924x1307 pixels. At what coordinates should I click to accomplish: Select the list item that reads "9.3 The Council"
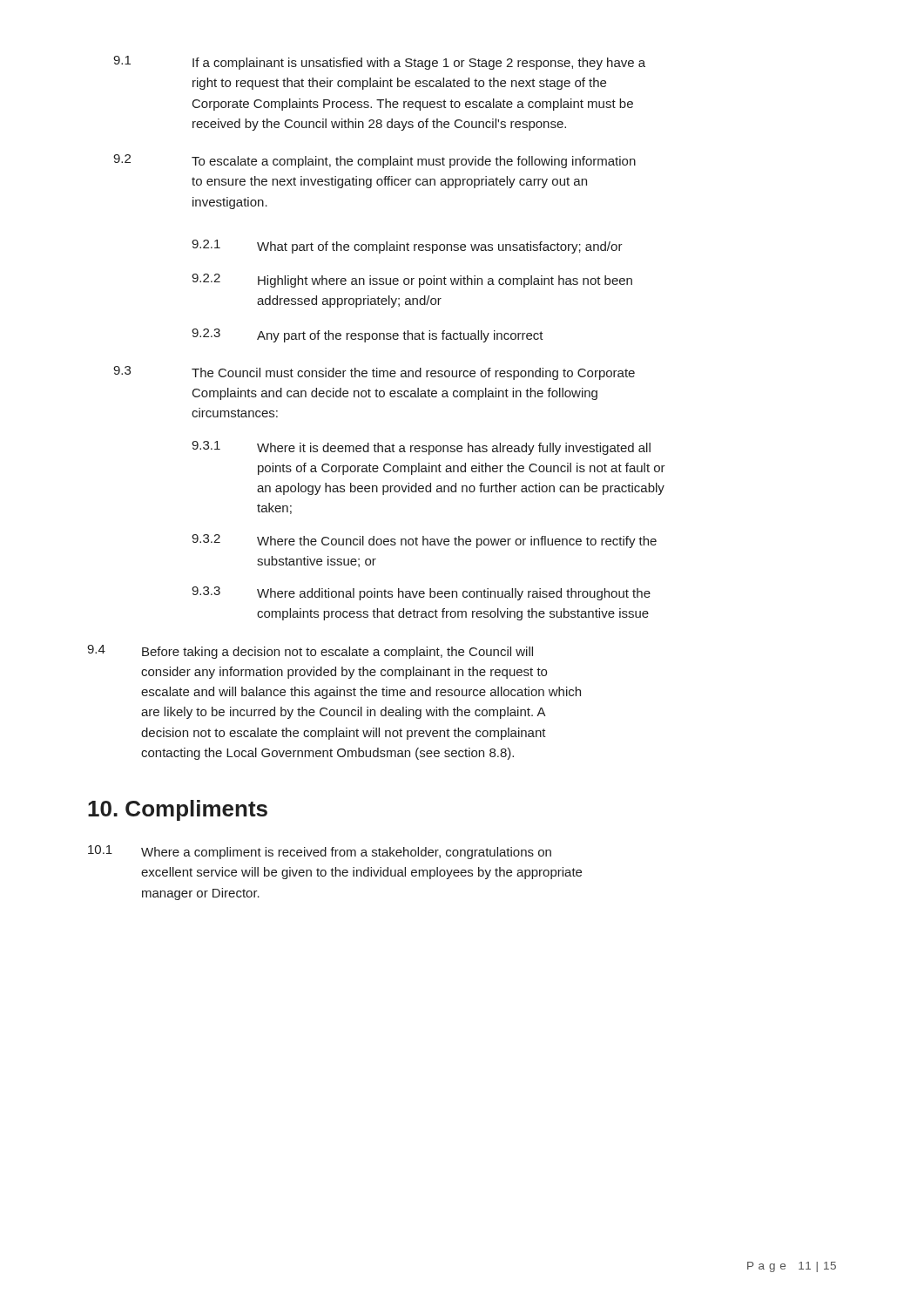pyautogui.click(x=374, y=393)
